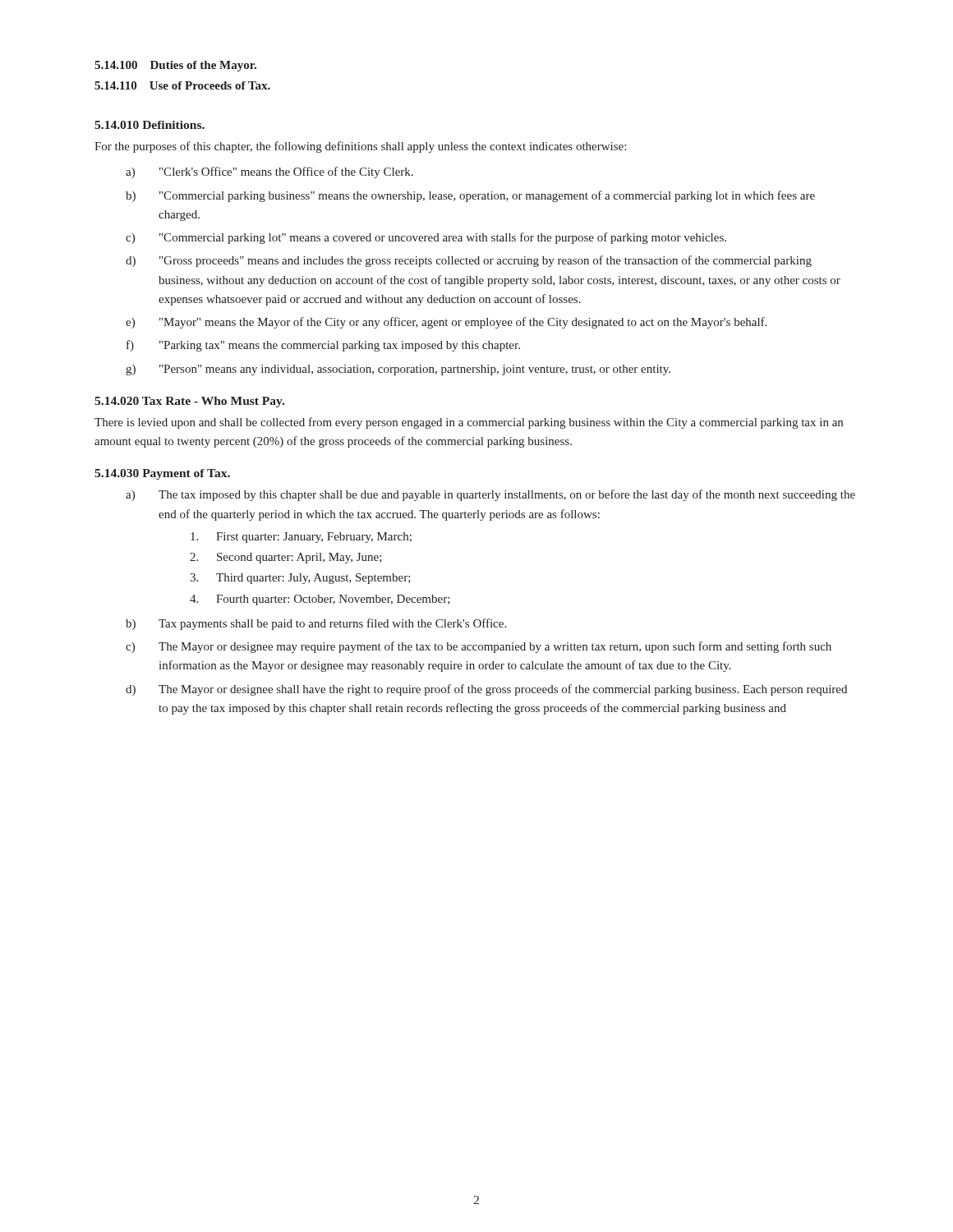Navigate to the text starting "a) "Clerk's Office" means"
The height and width of the screenshot is (1232, 953).
(269, 172)
